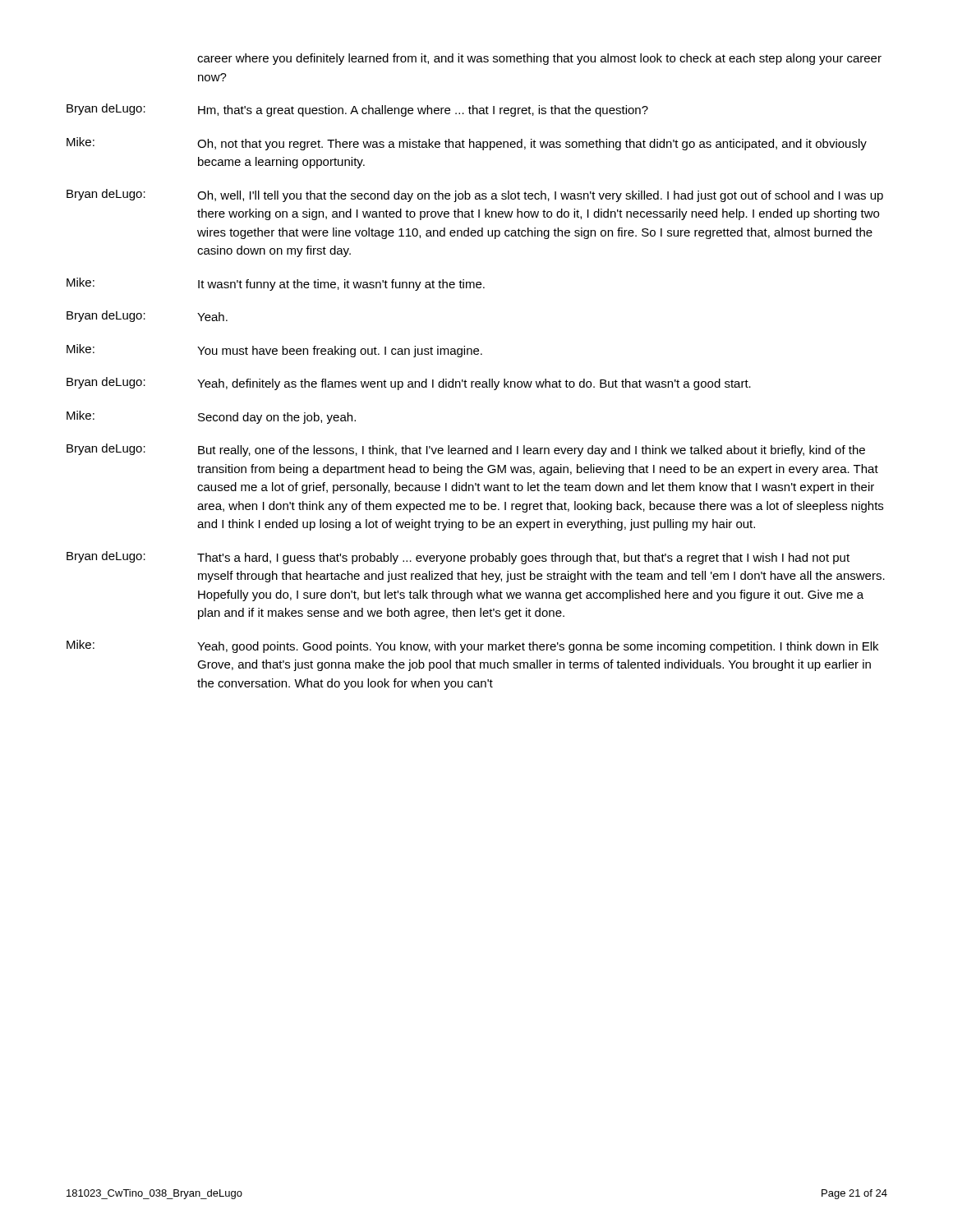Select the text block with the text "Mike: You must have been freaking out."
Viewport: 953px width, 1232px height.
click(476, 351)
